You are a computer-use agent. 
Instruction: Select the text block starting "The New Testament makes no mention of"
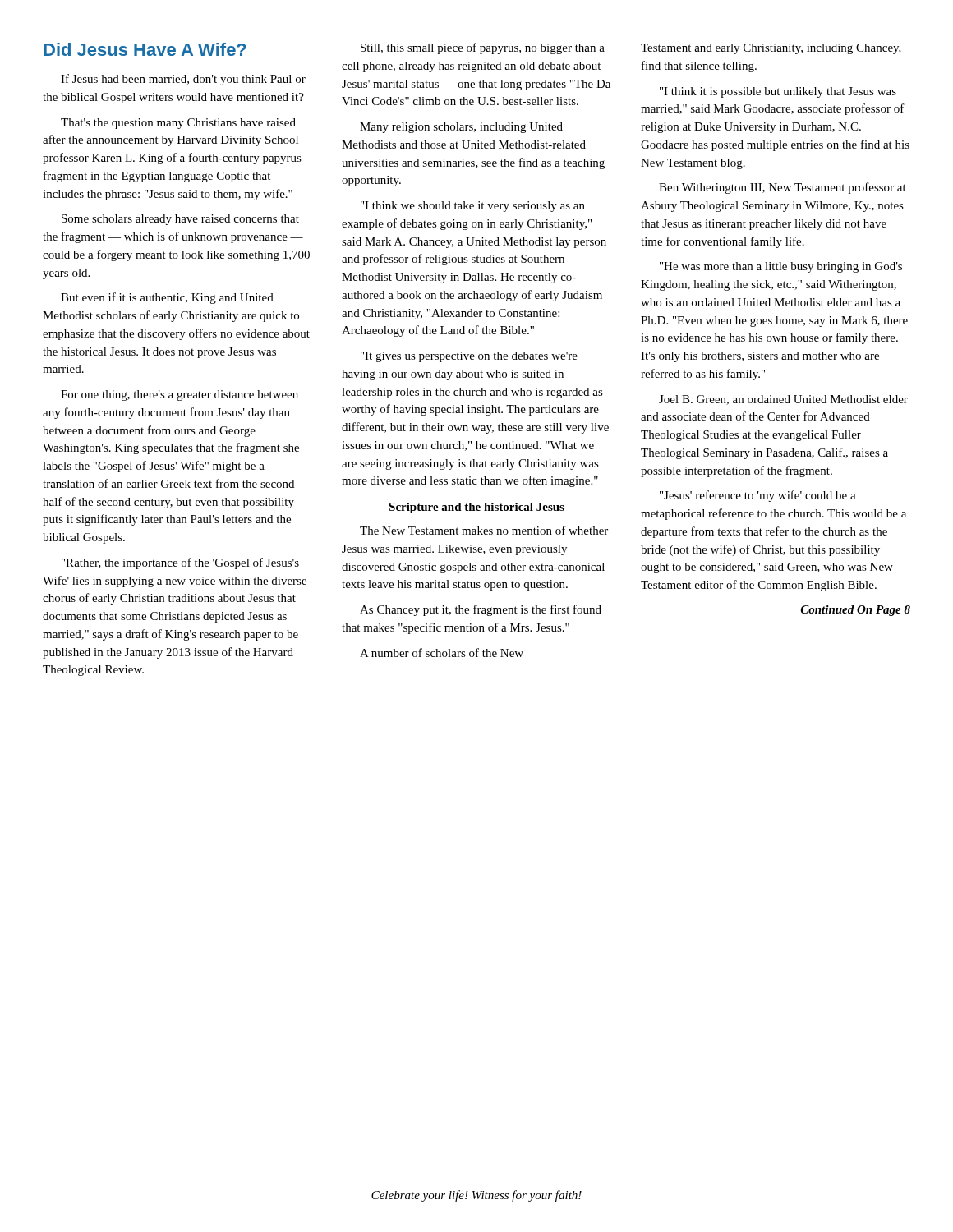[476, 558]
